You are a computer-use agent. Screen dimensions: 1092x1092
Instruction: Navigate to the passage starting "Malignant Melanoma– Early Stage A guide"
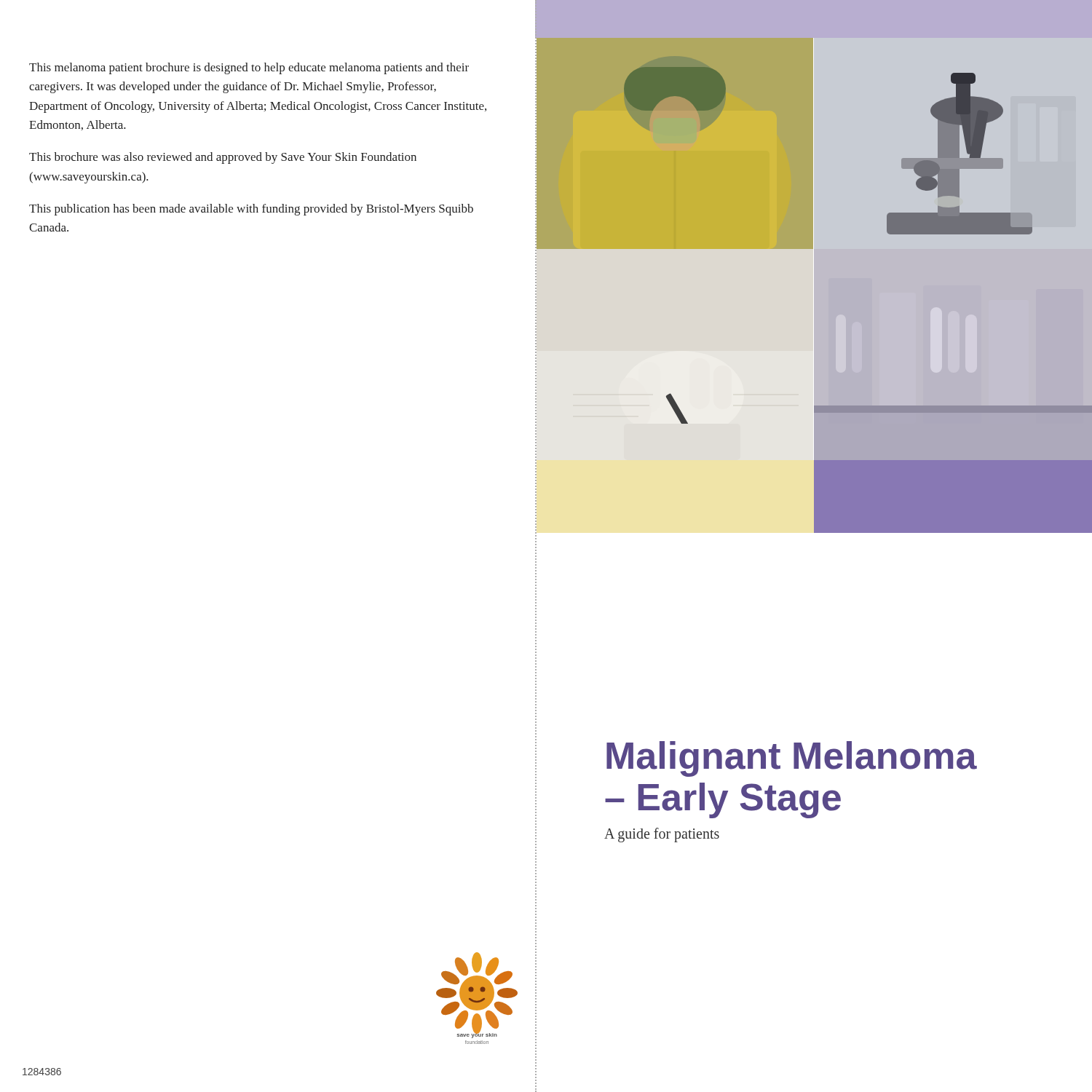pos(841,789)
